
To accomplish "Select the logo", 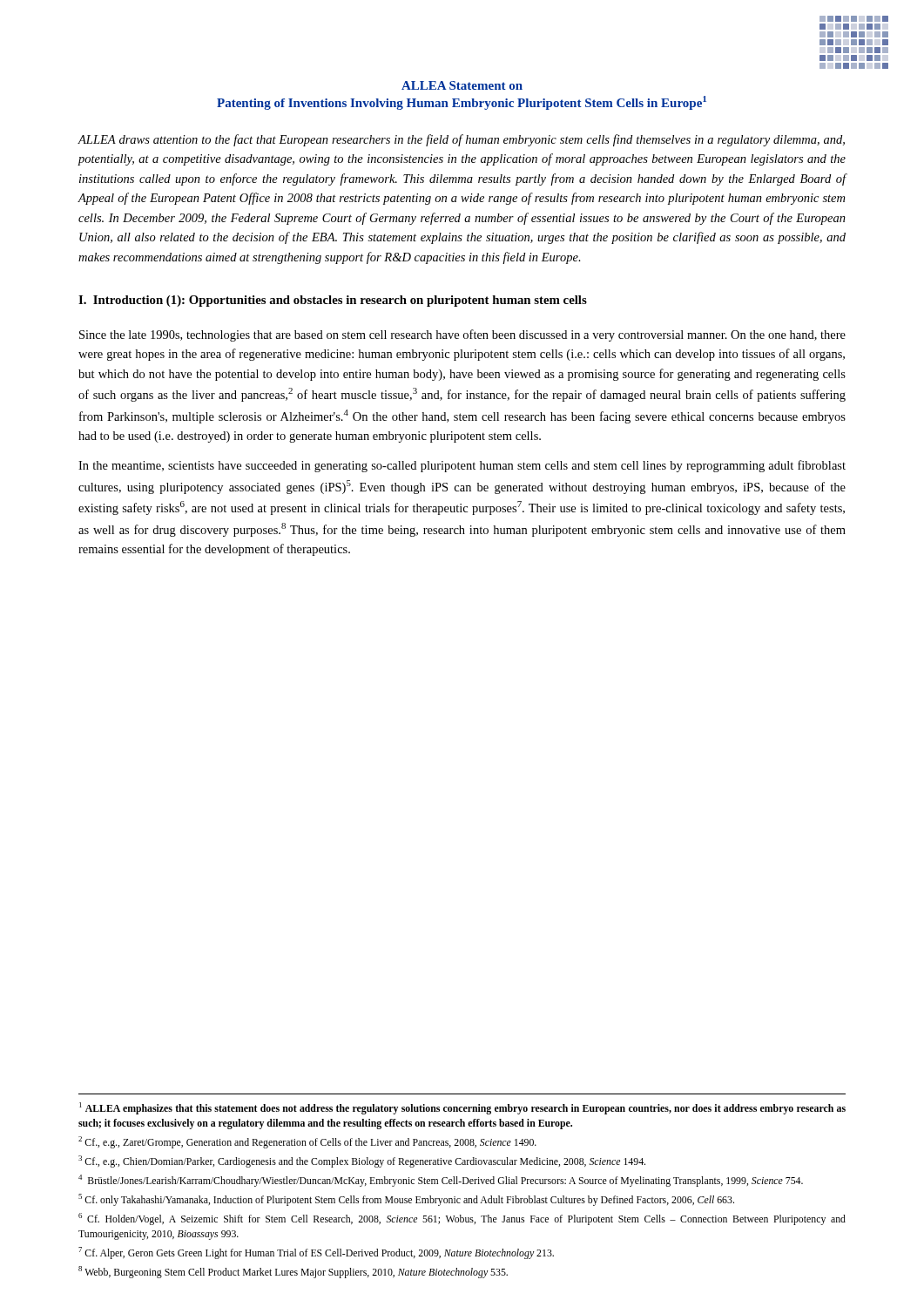I will tap(859, 46).
